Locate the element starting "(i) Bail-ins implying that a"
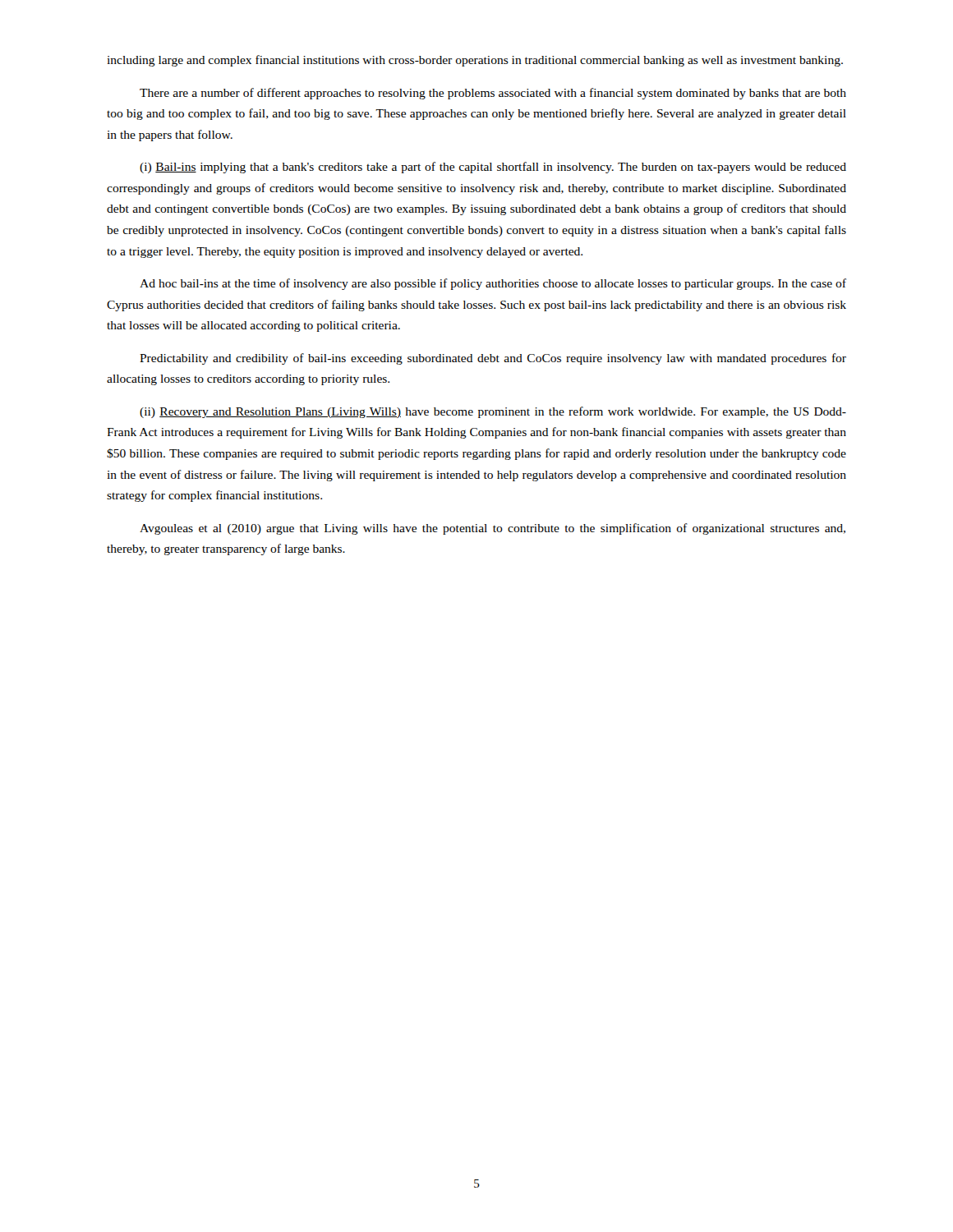 click(x=476, y=209)
